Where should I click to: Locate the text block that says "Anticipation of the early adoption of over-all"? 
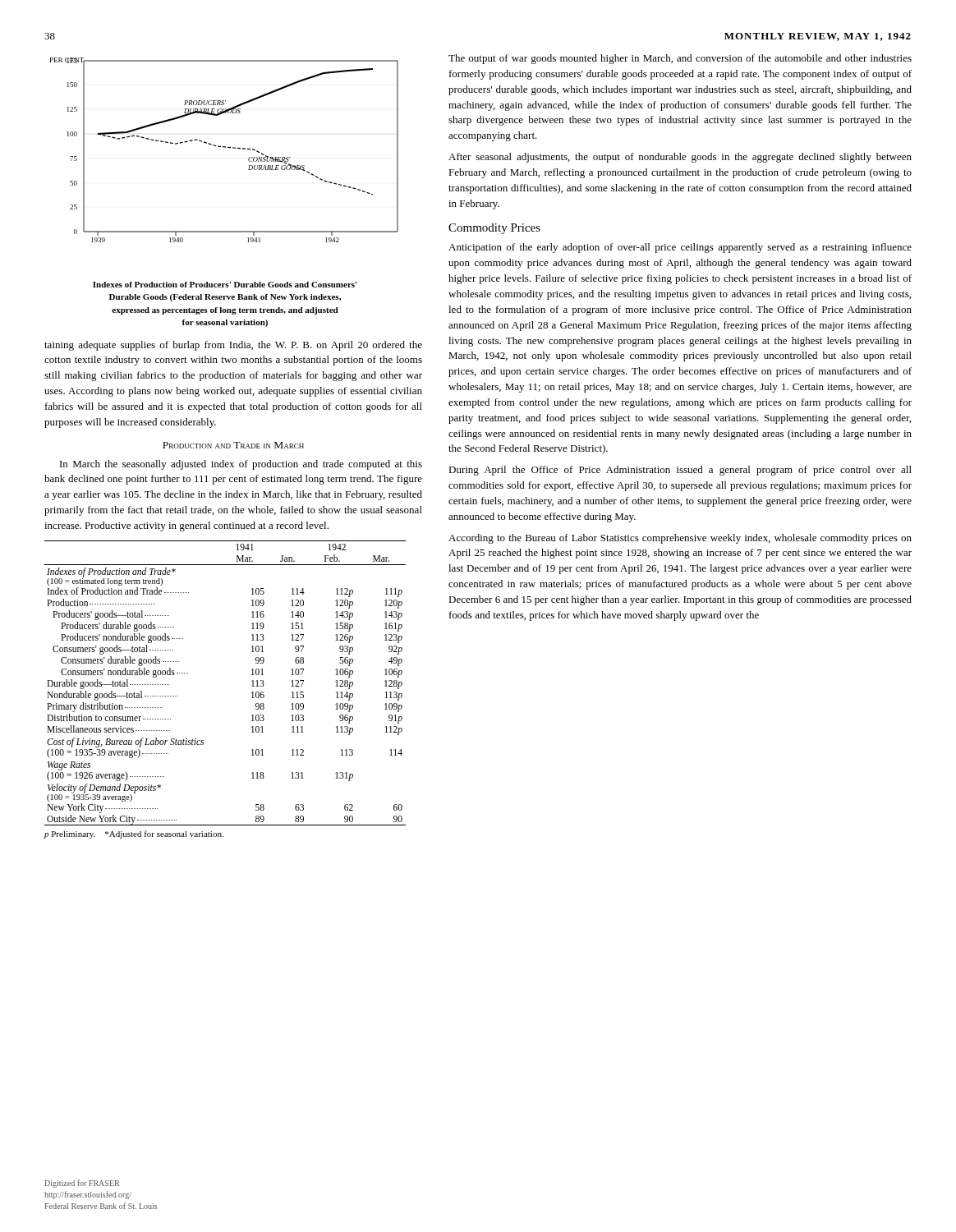(x=680, y=348)
